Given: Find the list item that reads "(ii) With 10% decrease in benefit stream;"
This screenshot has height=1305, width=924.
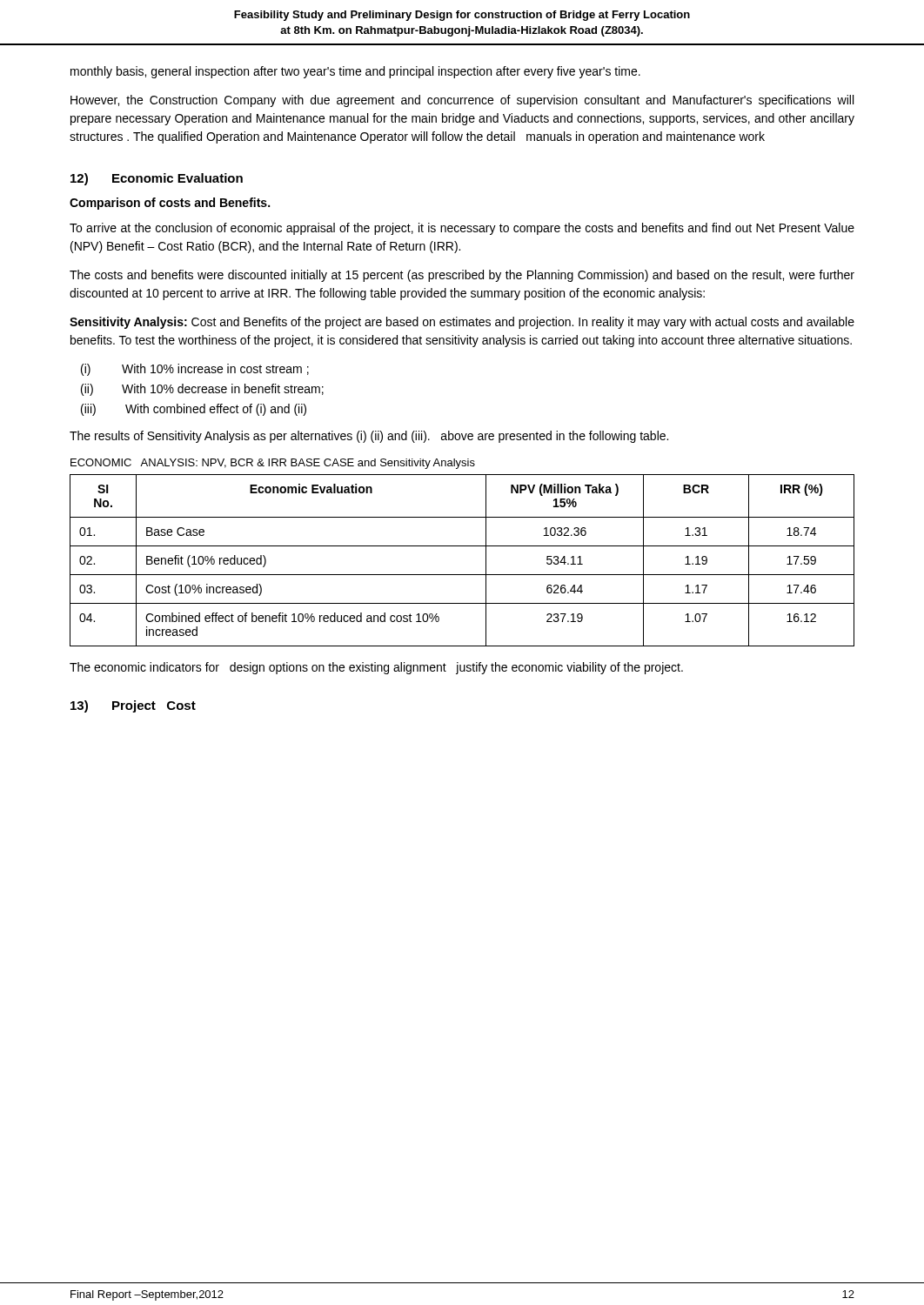Looking at the screenshot, I should 197,390.
